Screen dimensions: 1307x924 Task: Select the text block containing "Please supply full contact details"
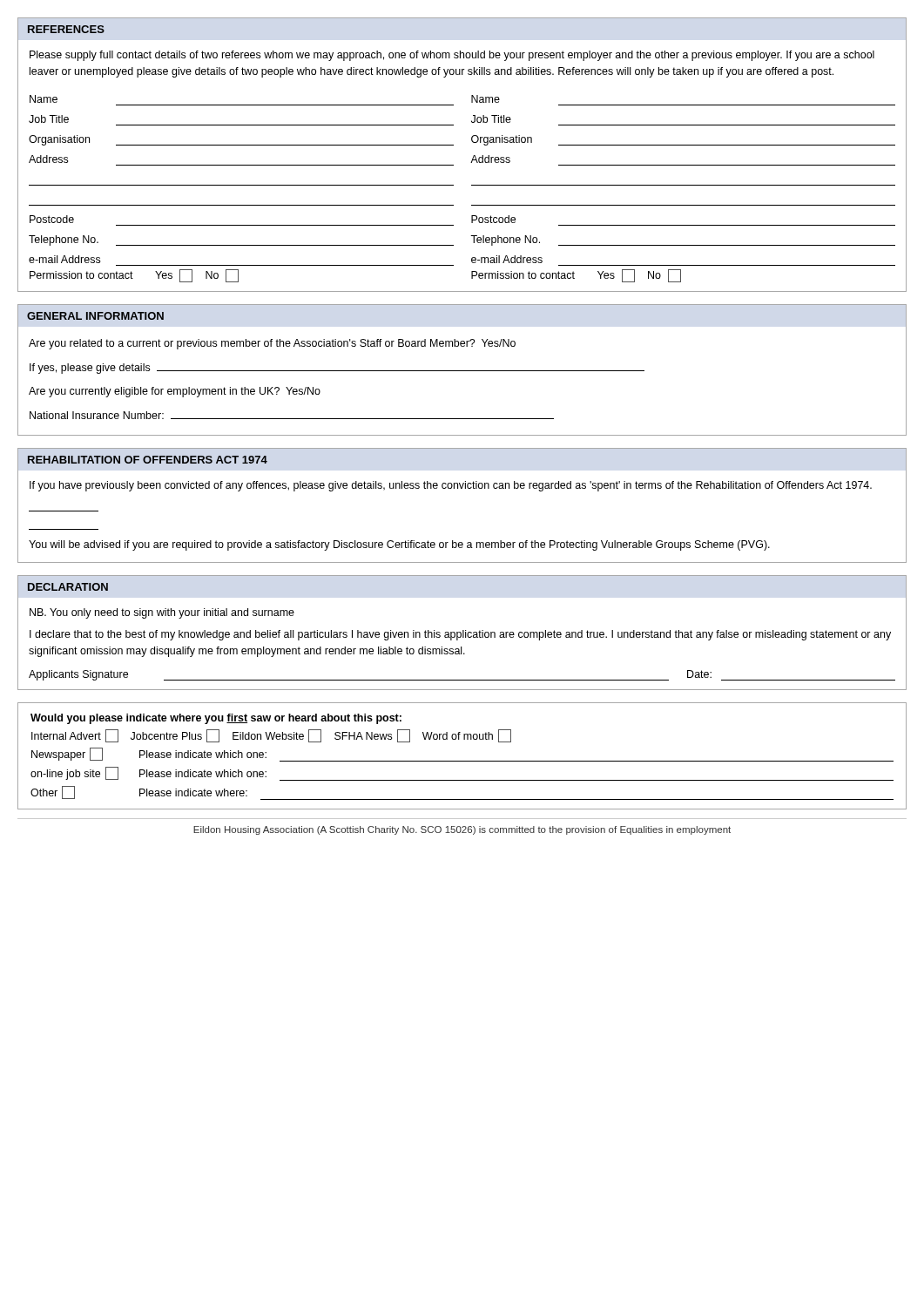point(452,63)
